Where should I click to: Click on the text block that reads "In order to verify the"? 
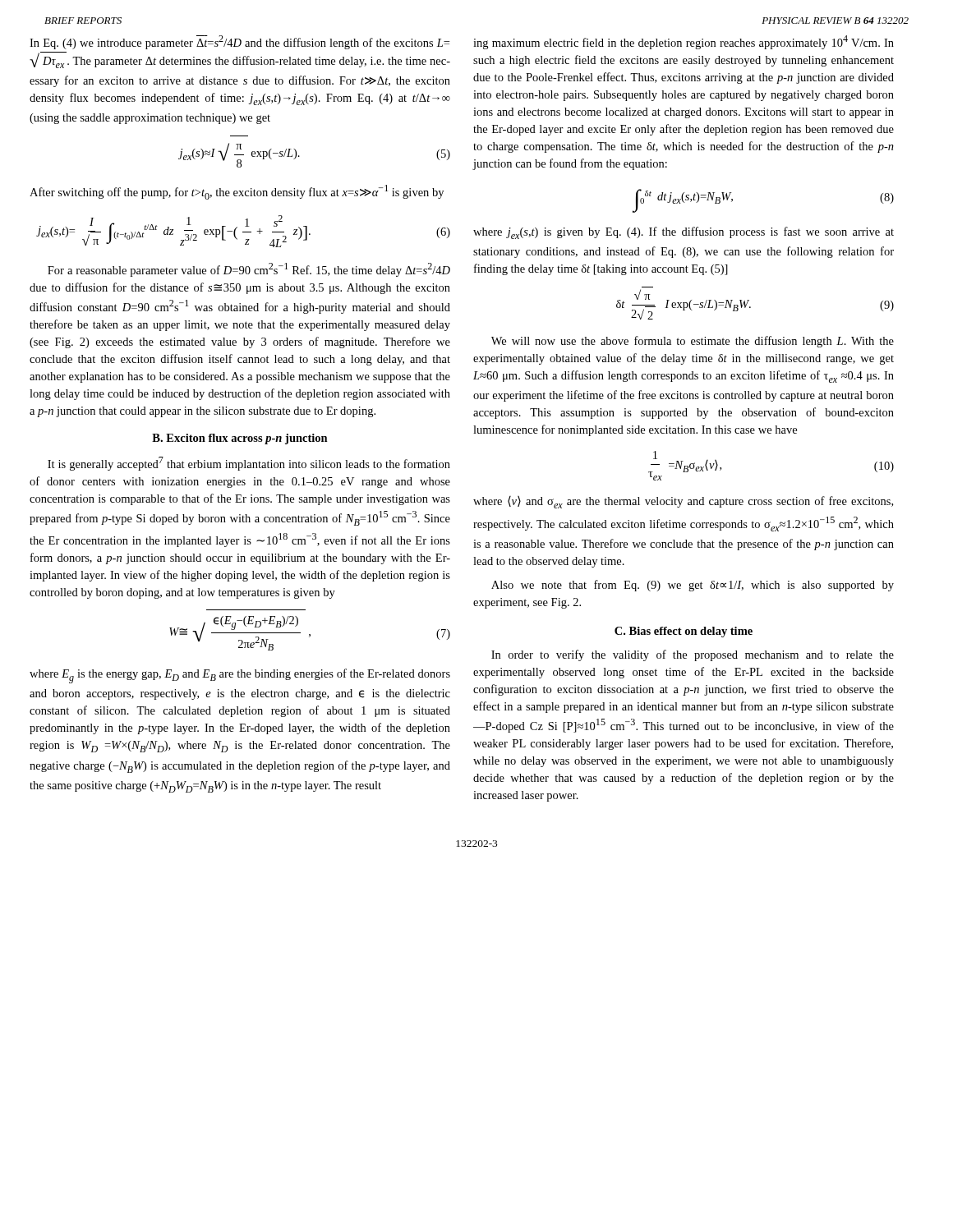click(x=684, y=725)
